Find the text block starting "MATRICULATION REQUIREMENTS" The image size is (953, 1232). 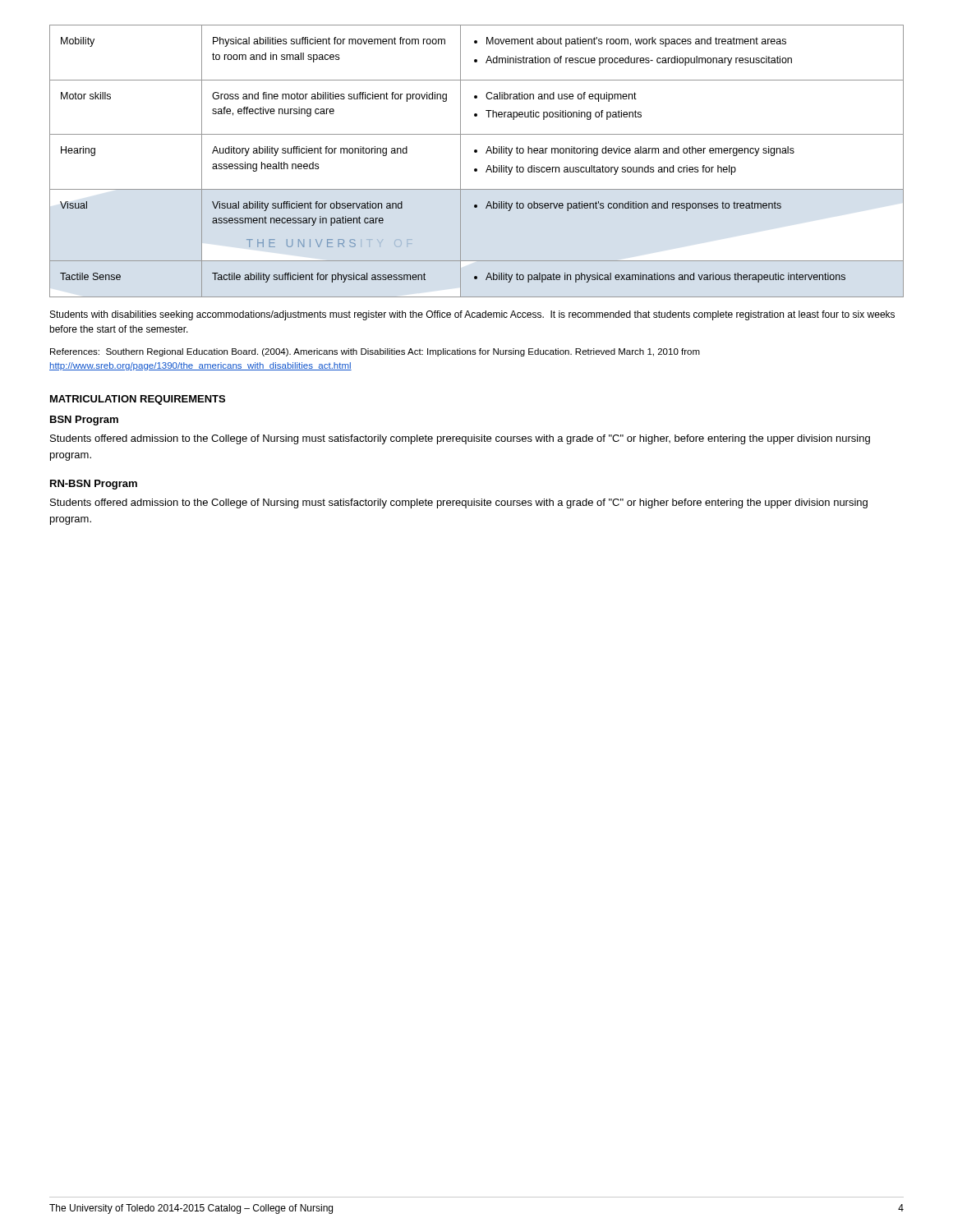(137, 399)
